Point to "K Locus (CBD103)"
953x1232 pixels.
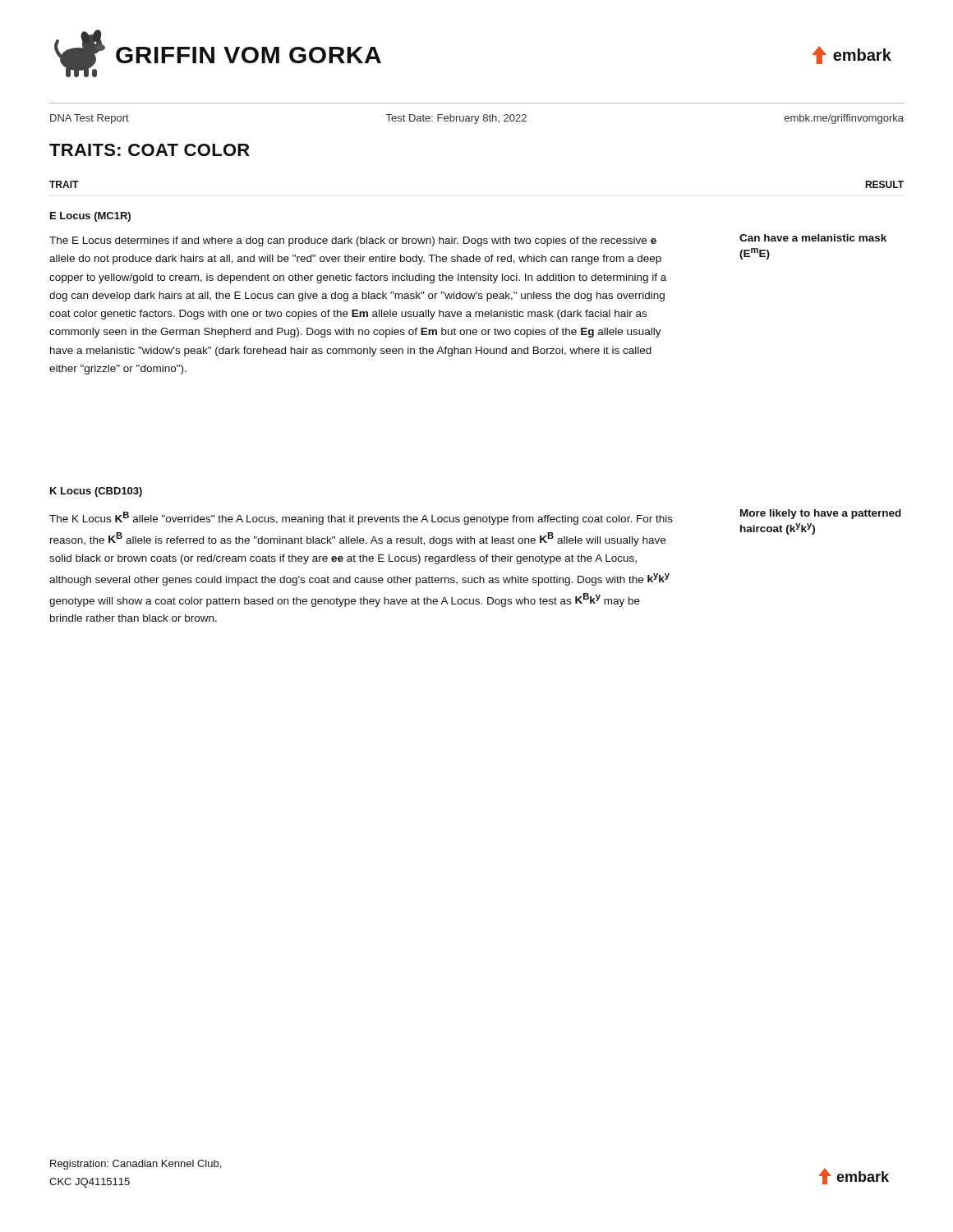coord(96,491)
